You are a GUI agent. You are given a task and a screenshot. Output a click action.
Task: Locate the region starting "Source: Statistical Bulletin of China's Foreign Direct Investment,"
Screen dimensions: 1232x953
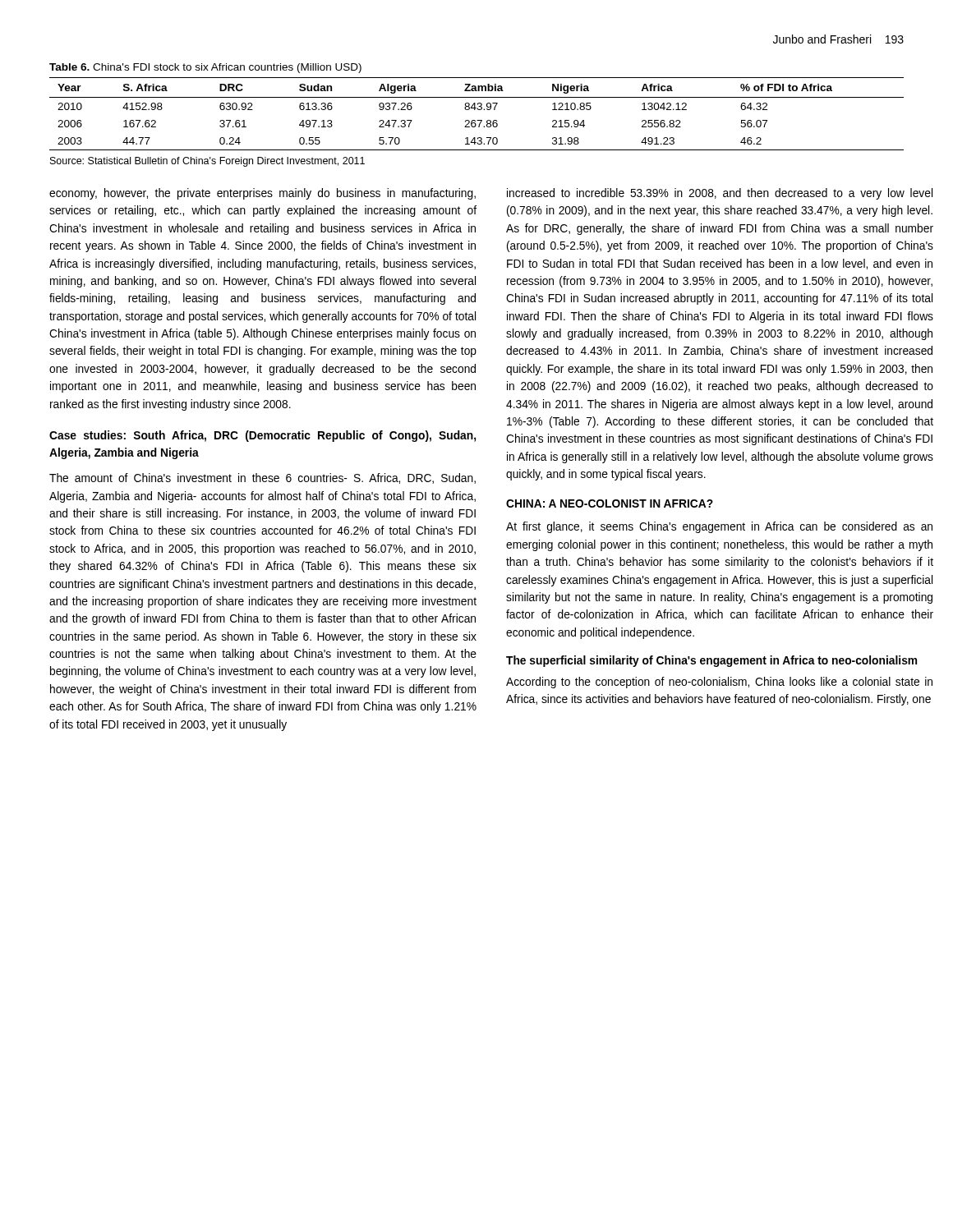pyautogui.click(x=207, y=161)
